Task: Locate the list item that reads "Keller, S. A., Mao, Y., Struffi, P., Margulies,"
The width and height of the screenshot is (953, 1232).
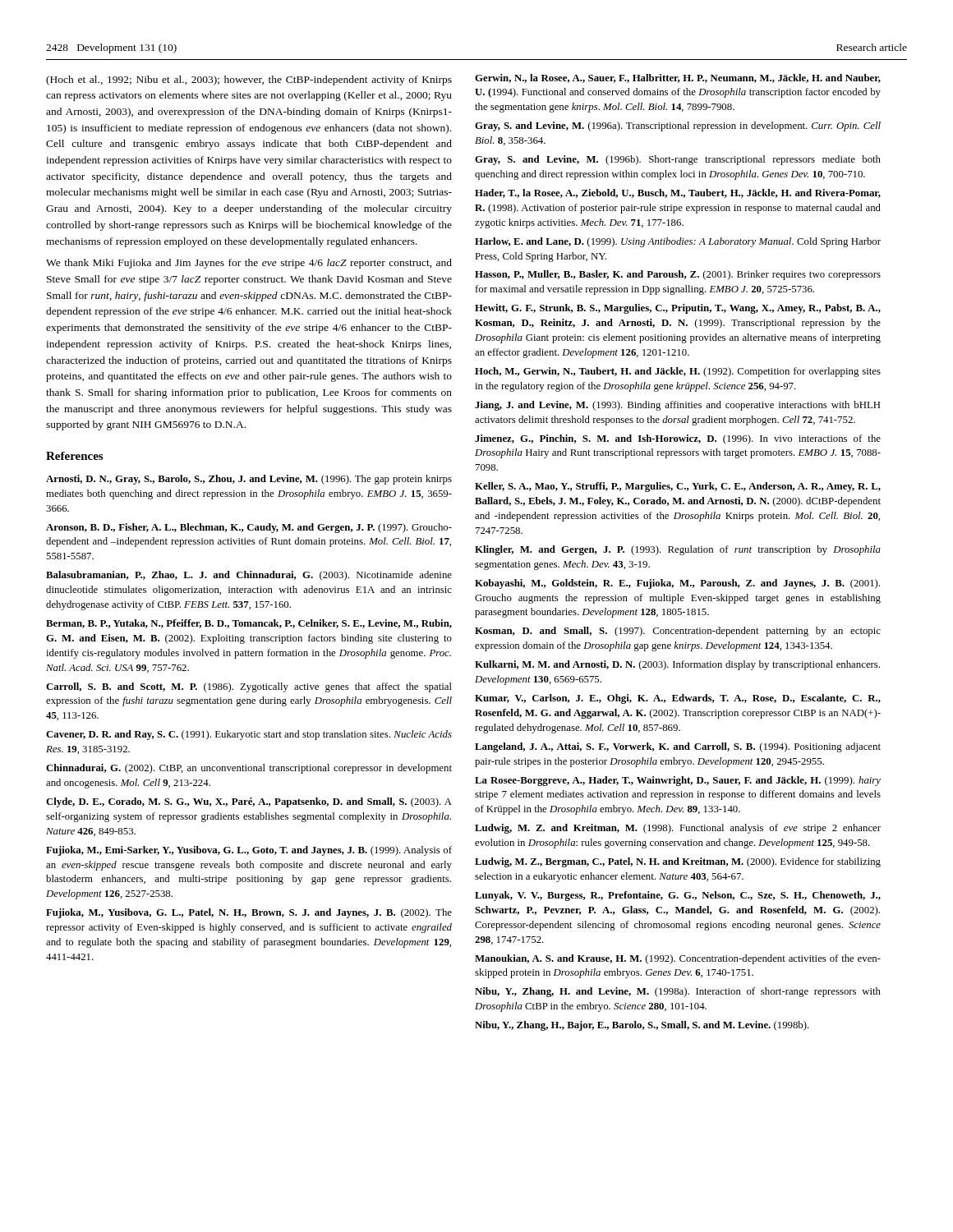Action: (678, 508)
